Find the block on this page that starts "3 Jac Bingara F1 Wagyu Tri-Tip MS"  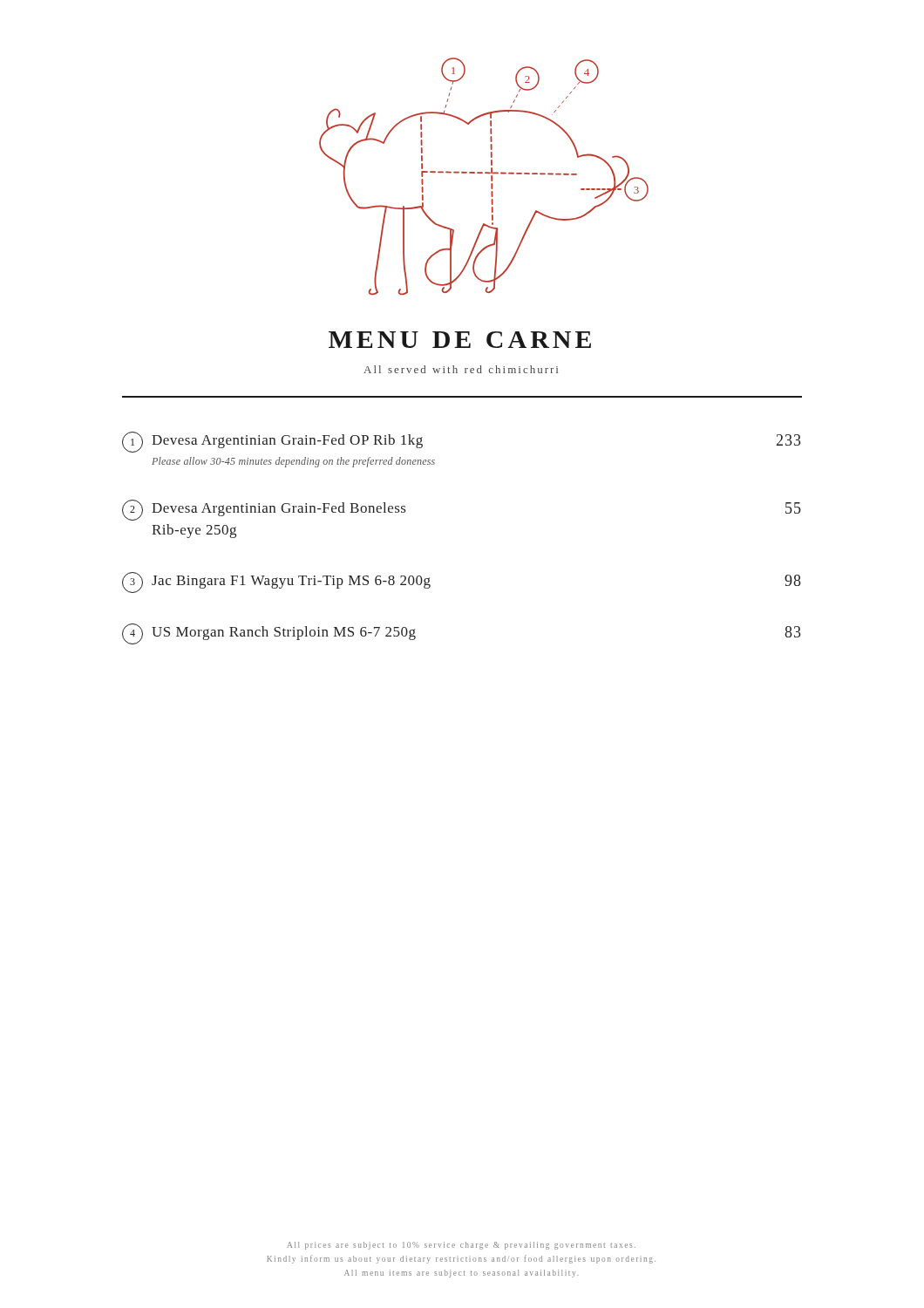[x=274, y=583]
